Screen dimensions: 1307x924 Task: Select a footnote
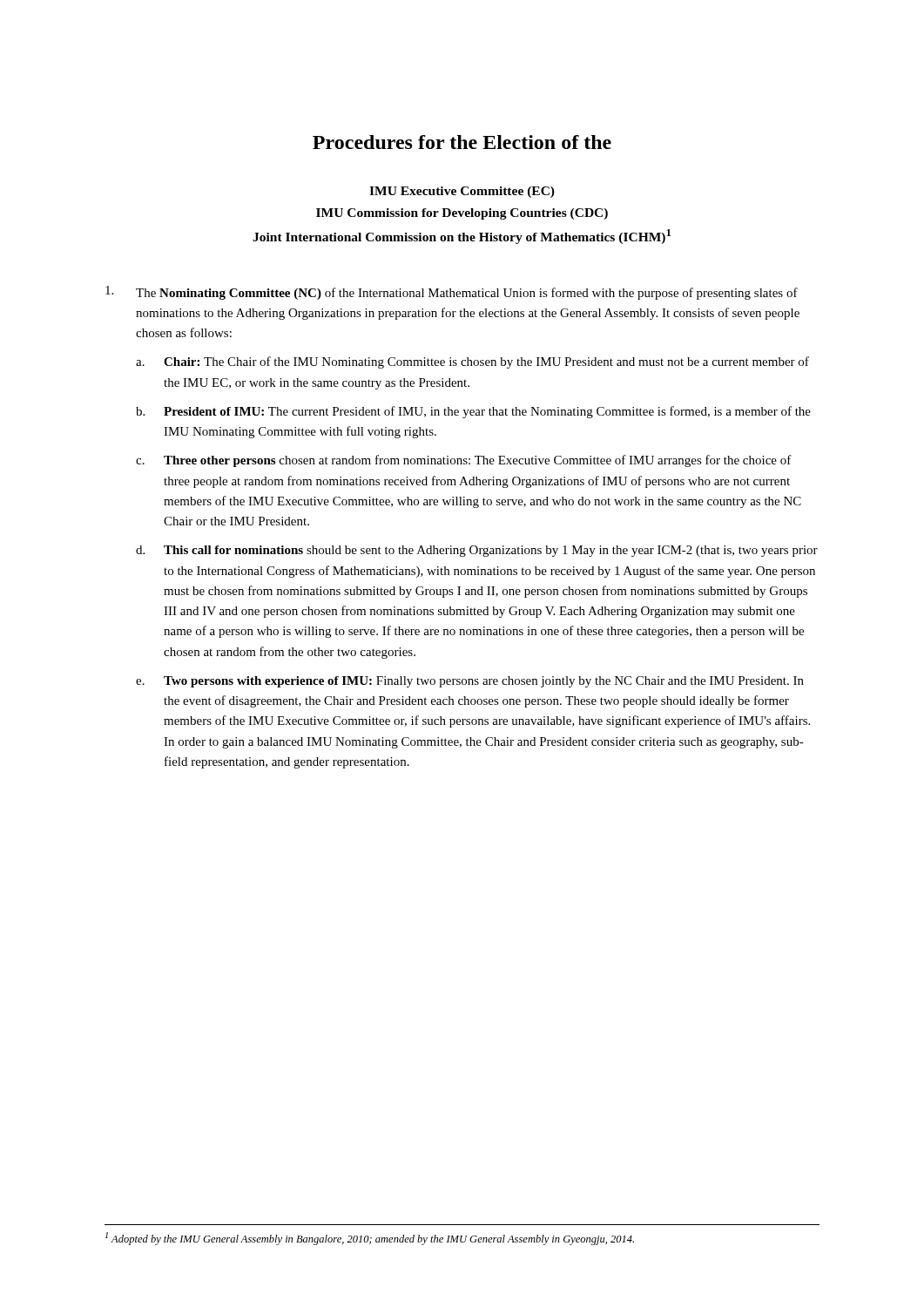pyautogui.click(x=462, y=1238)
